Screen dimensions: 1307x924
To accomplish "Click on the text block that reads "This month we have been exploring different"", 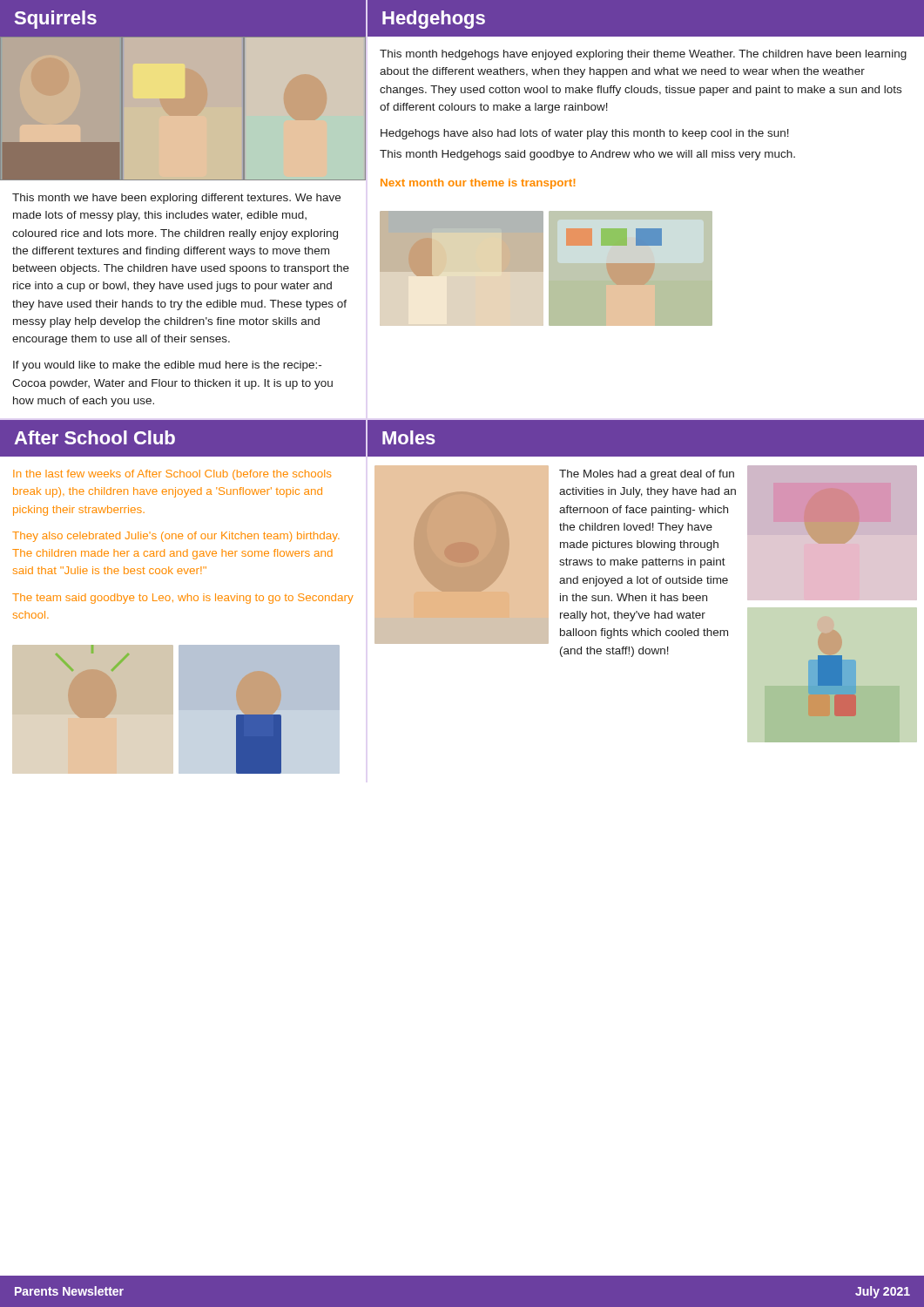I will 183,299.
